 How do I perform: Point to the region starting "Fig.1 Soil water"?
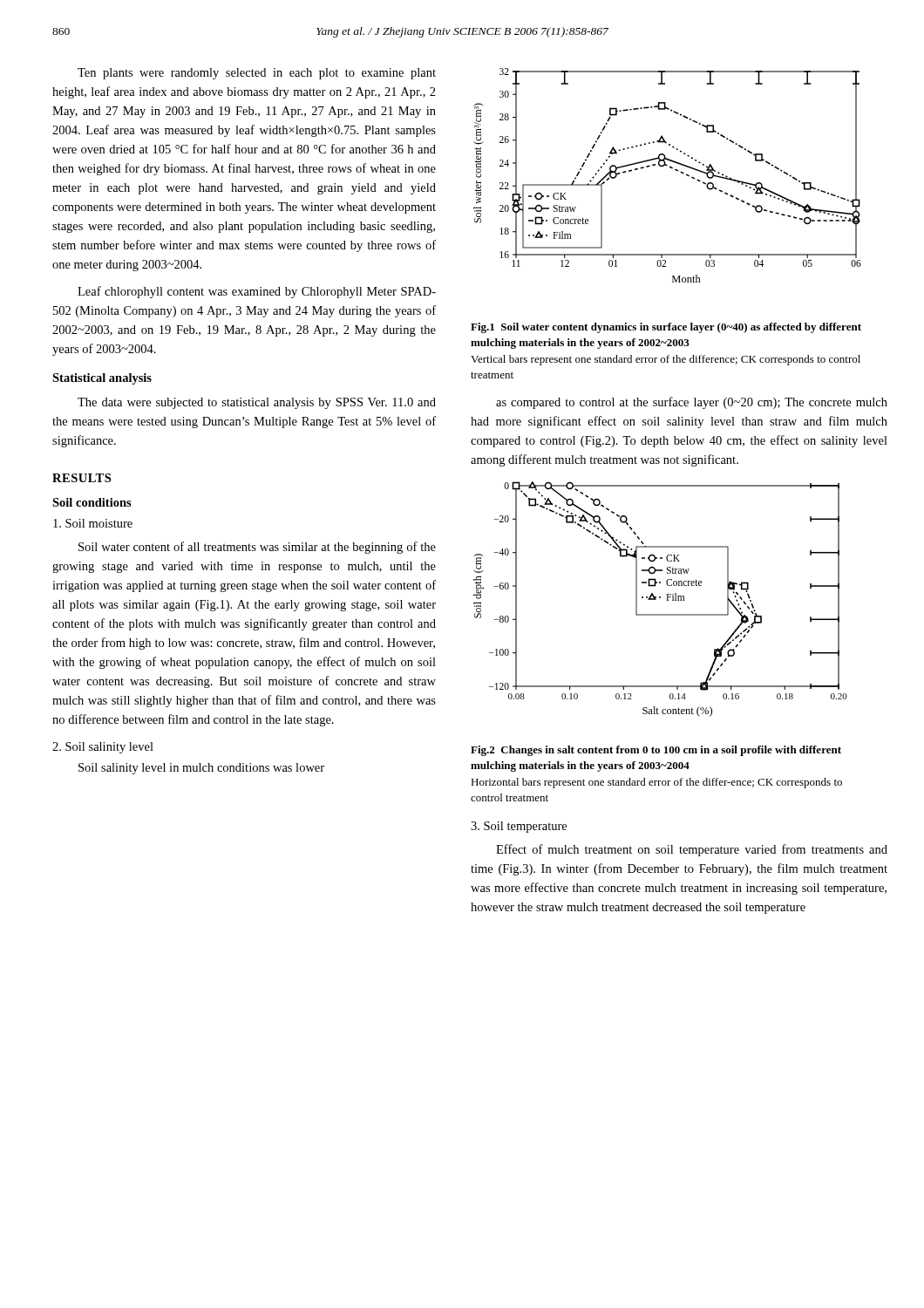(666, 351)
